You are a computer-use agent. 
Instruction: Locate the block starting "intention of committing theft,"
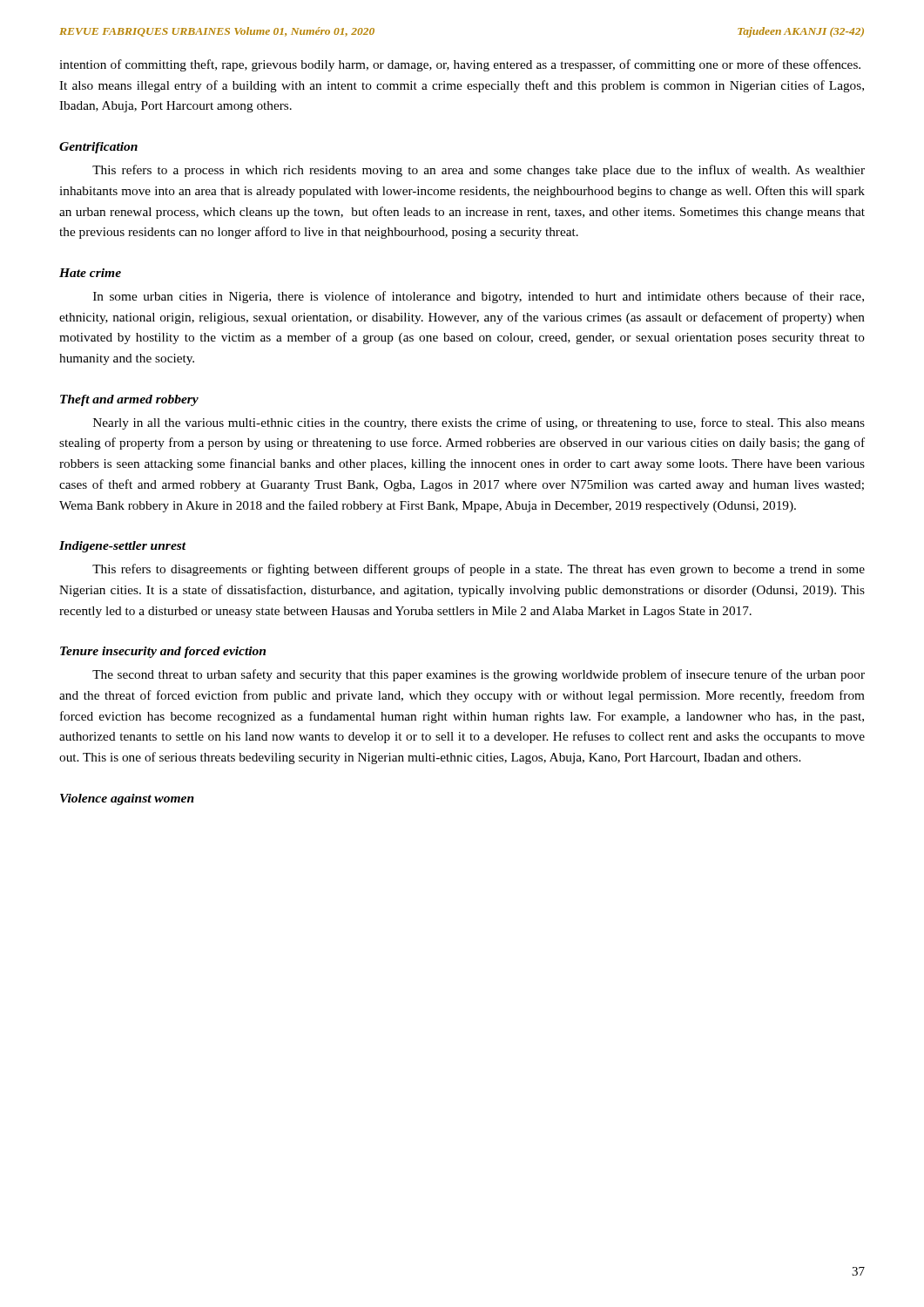[x=462, y=85]
